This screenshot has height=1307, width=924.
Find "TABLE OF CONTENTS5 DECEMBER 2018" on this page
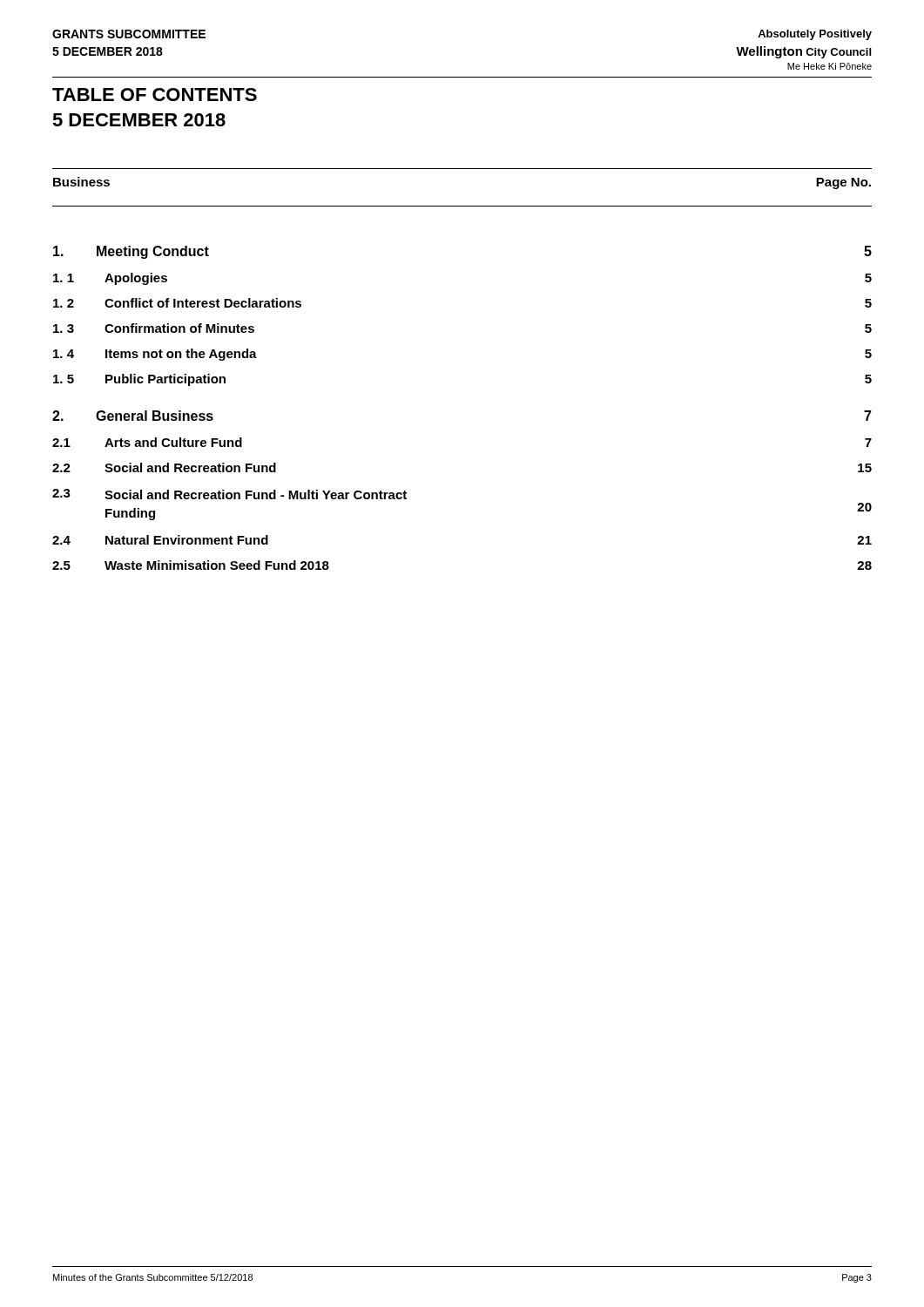[155, 95]
